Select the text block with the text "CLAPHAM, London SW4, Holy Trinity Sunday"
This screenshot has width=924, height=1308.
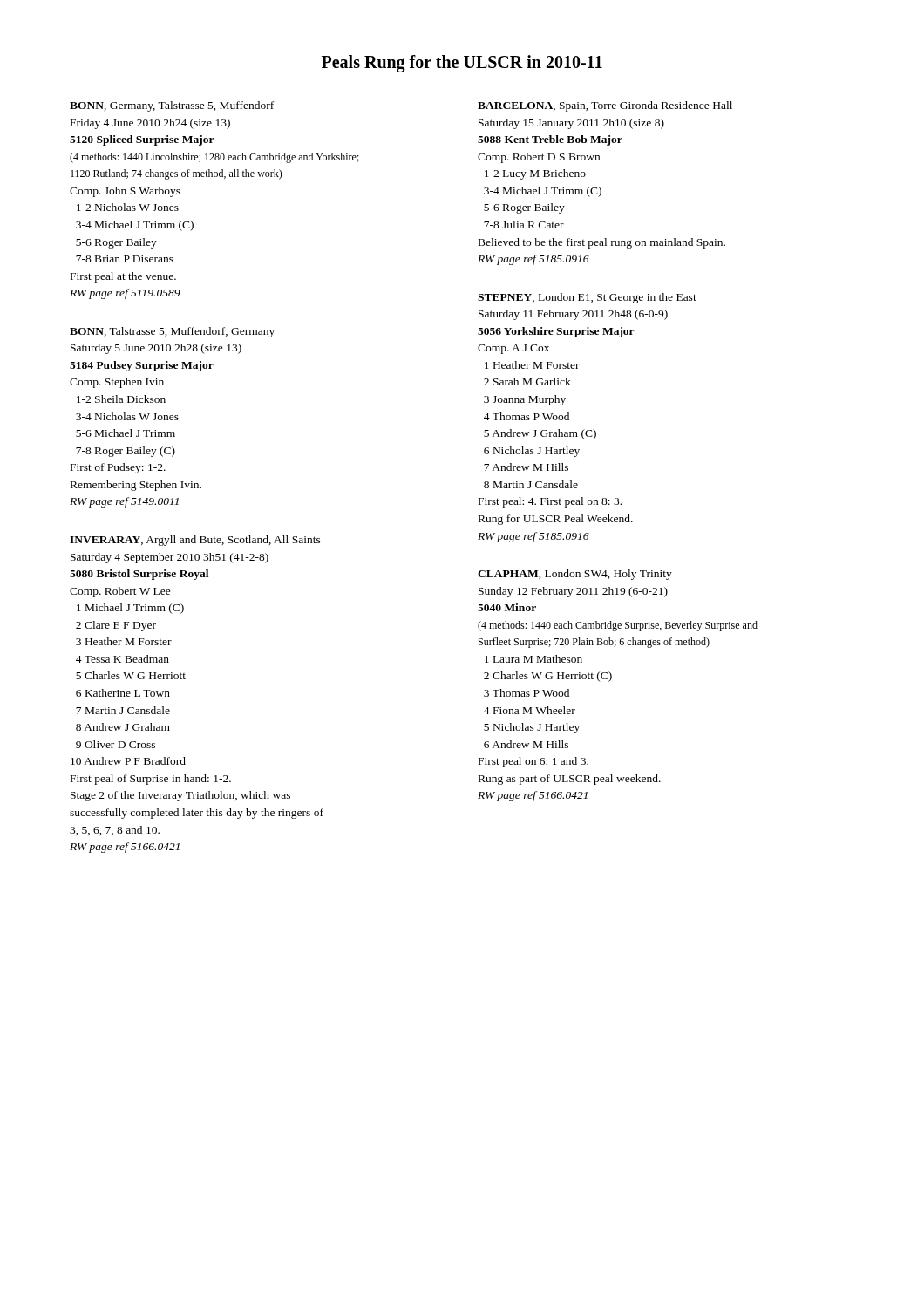(618, 684)
